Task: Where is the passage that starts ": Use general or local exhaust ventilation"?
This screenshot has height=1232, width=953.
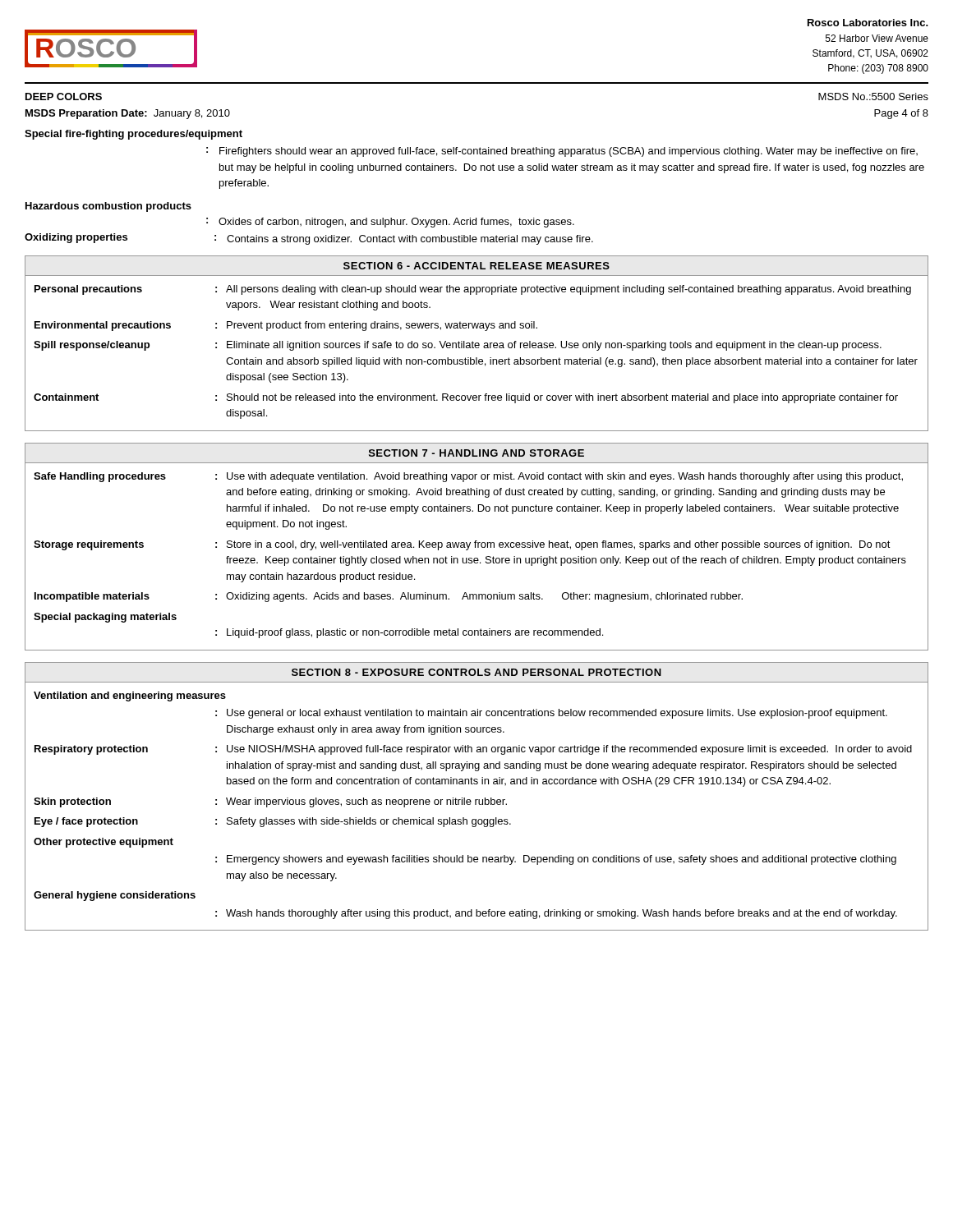Action: point(567,721)
